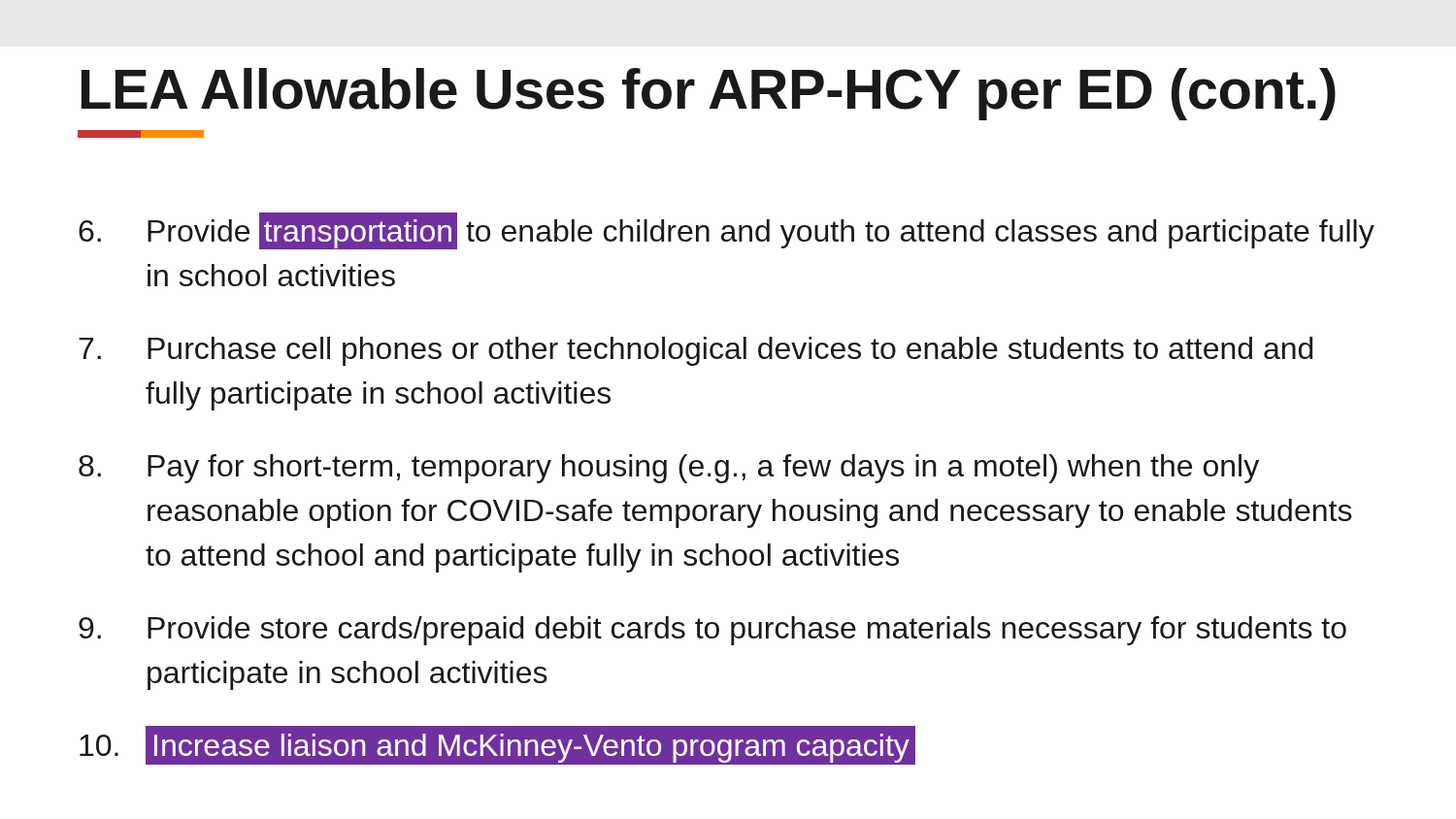This screenshot has width=1456, height=819.
Task: Select the list item with the text "6. Provide transportation to"
Action: 728,254
